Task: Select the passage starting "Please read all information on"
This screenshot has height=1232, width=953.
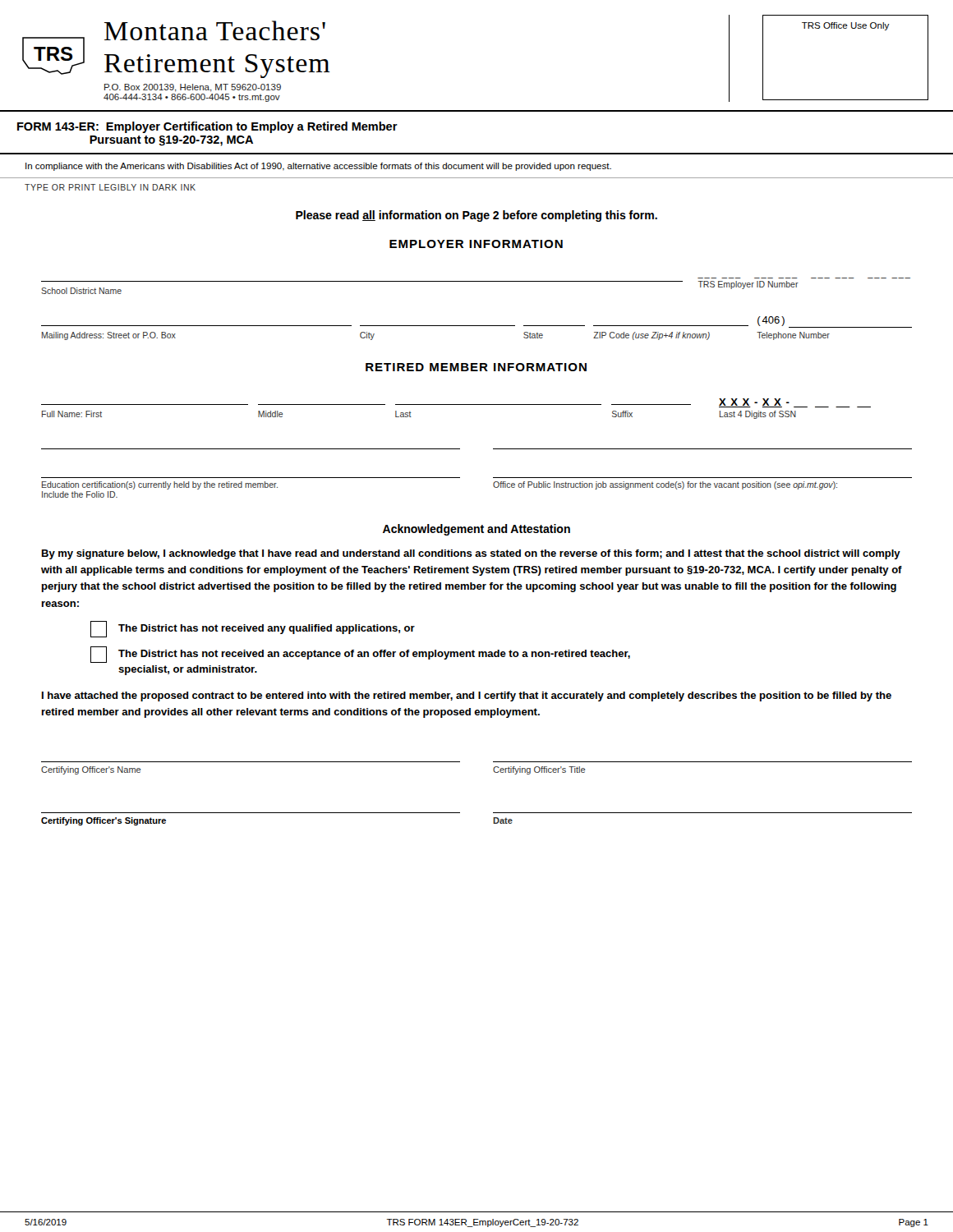Action: point(476,215)
